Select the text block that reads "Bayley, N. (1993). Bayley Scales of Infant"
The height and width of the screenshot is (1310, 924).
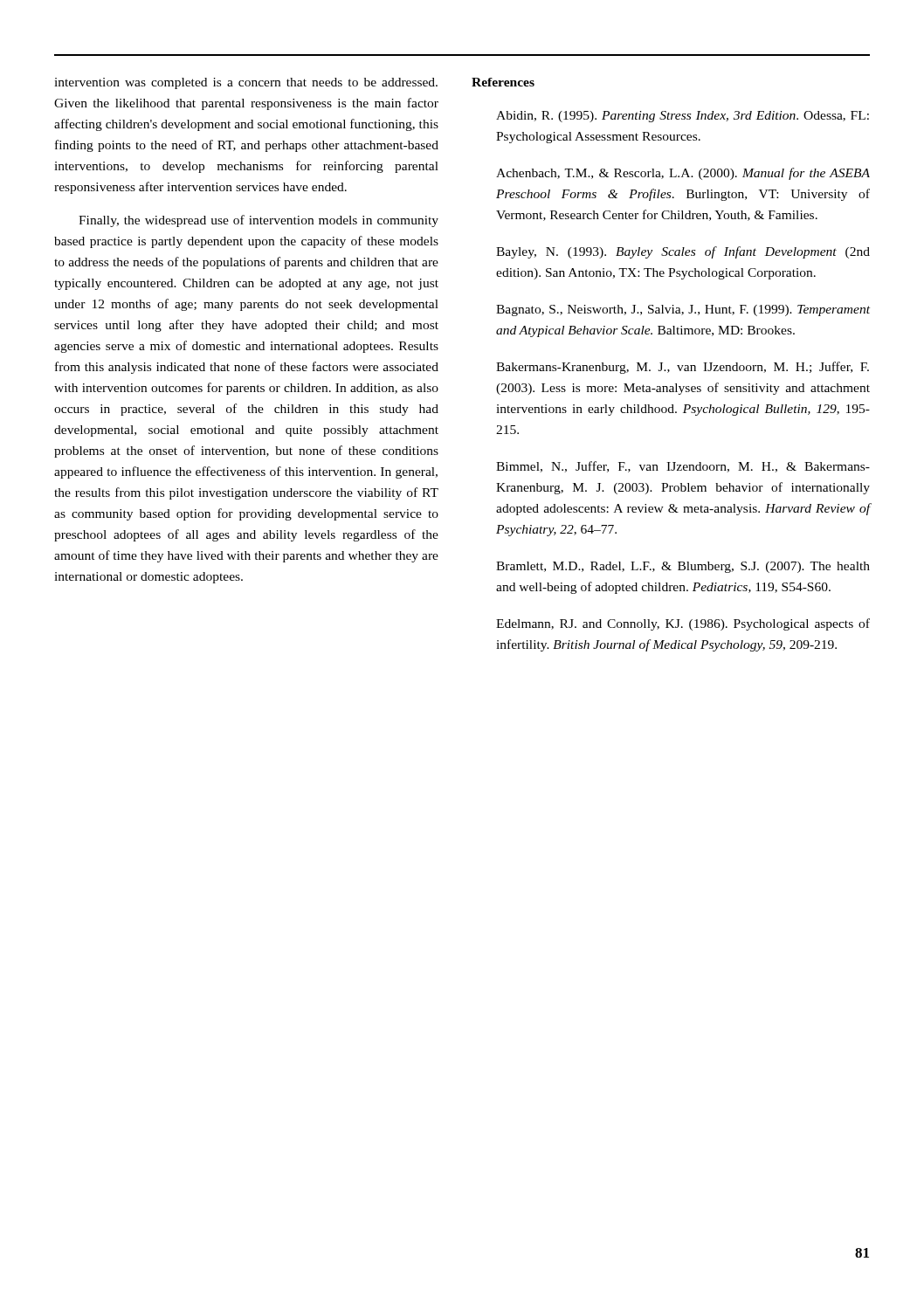click(683, 262)
